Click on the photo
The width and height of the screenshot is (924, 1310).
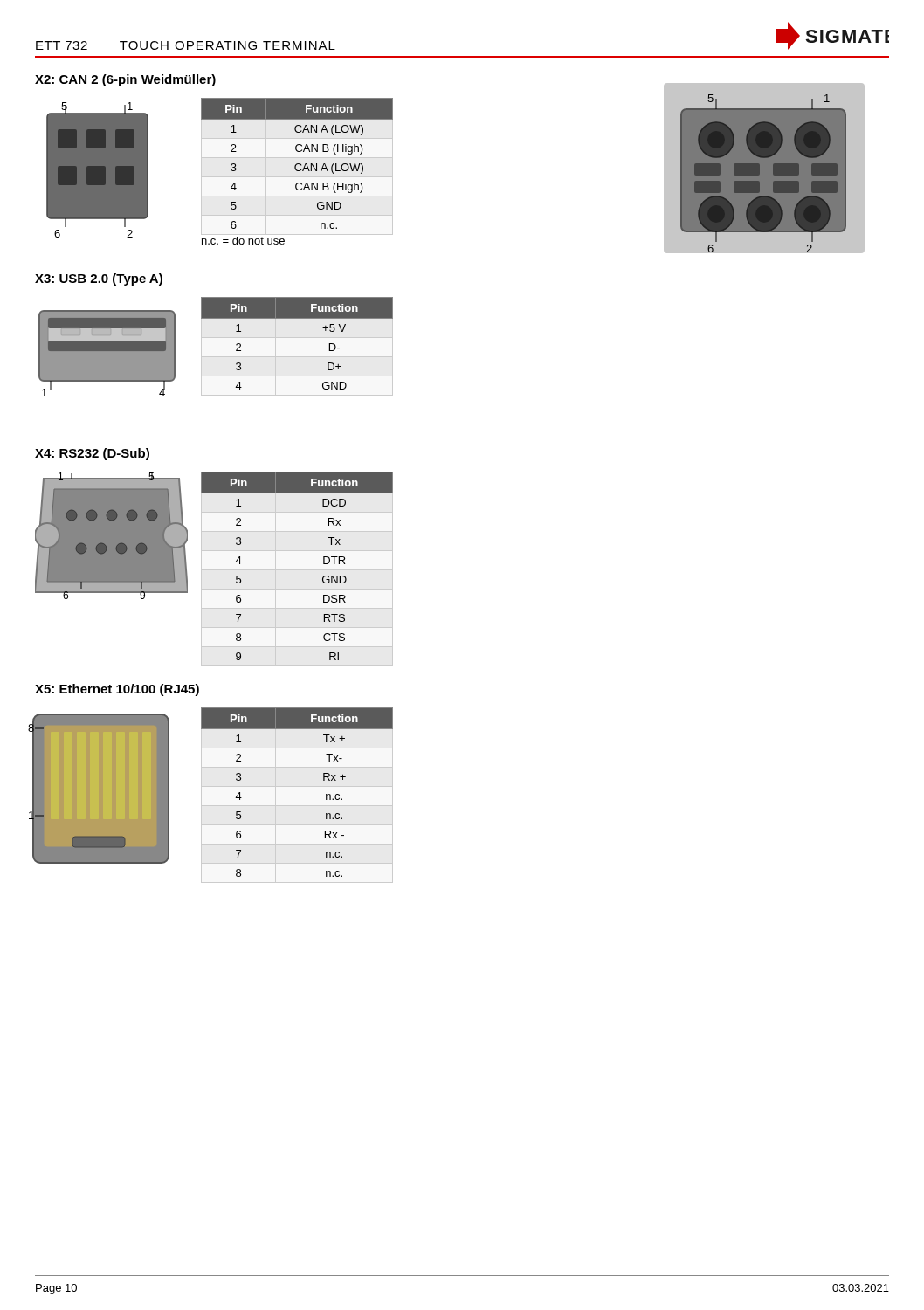(x=764, y=168)
